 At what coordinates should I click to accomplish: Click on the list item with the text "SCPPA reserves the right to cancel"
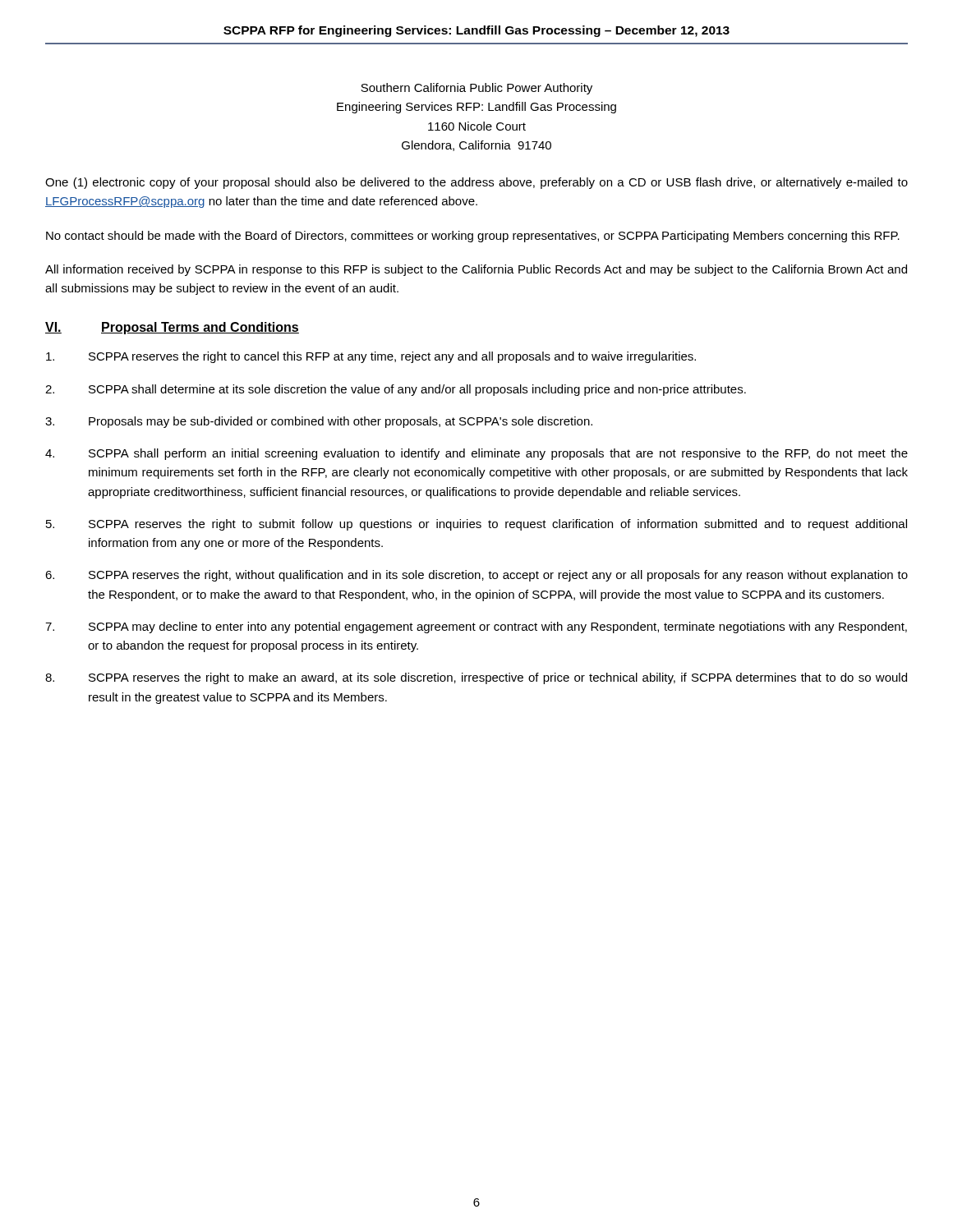pos(476,356)
